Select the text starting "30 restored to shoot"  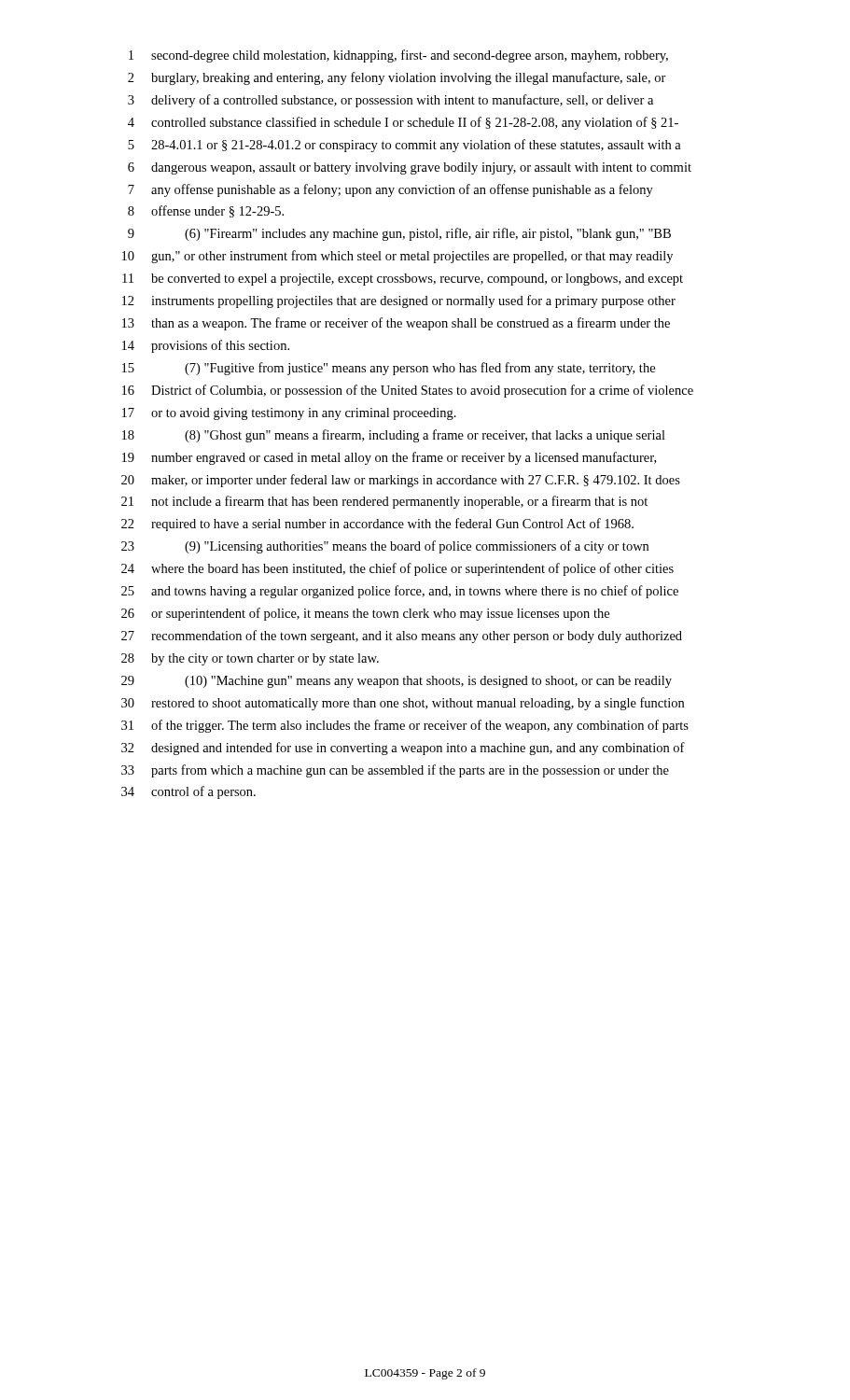(x=442, y=703)
